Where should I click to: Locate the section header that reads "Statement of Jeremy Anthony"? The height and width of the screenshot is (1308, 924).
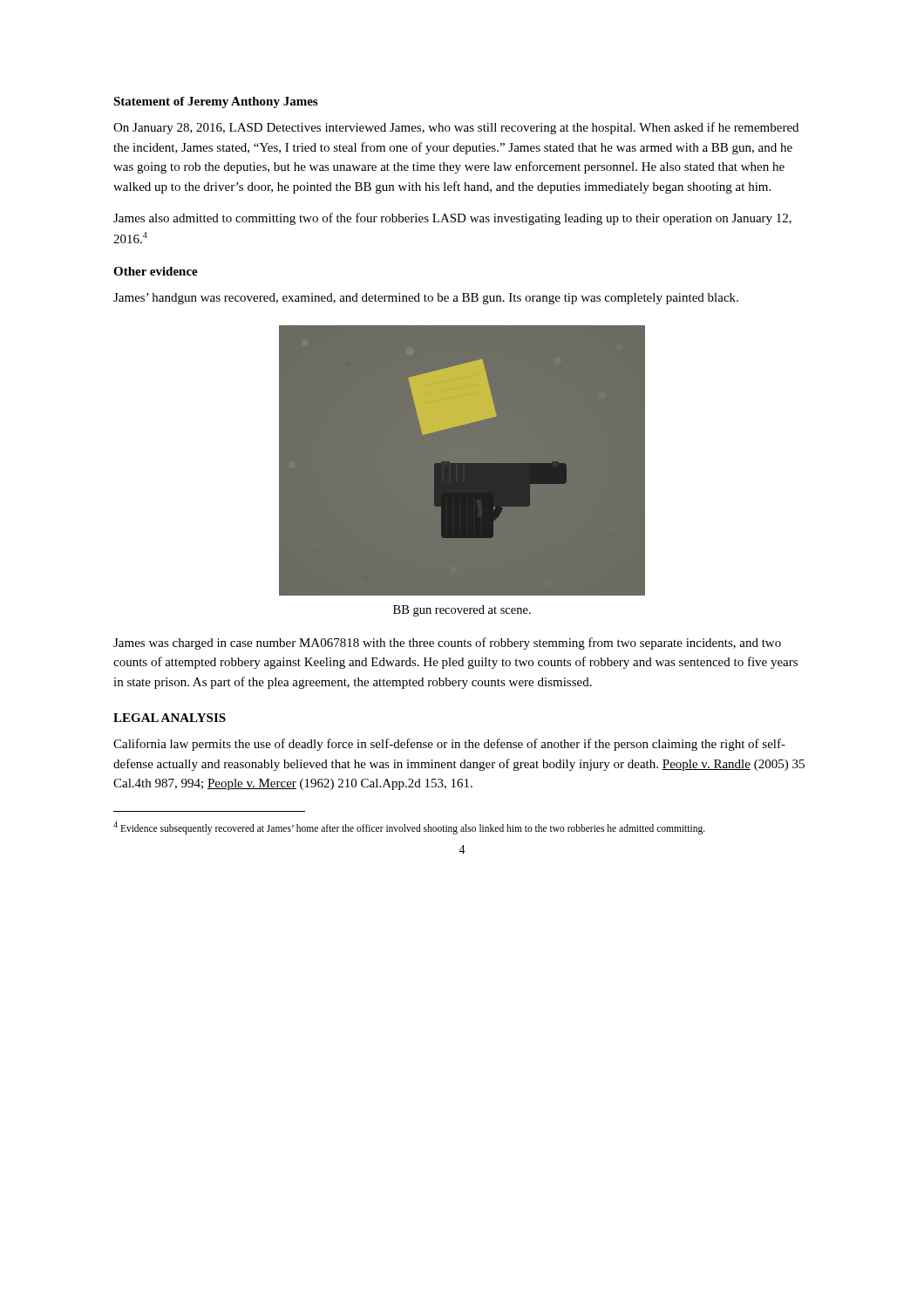[x=216, y=101]
